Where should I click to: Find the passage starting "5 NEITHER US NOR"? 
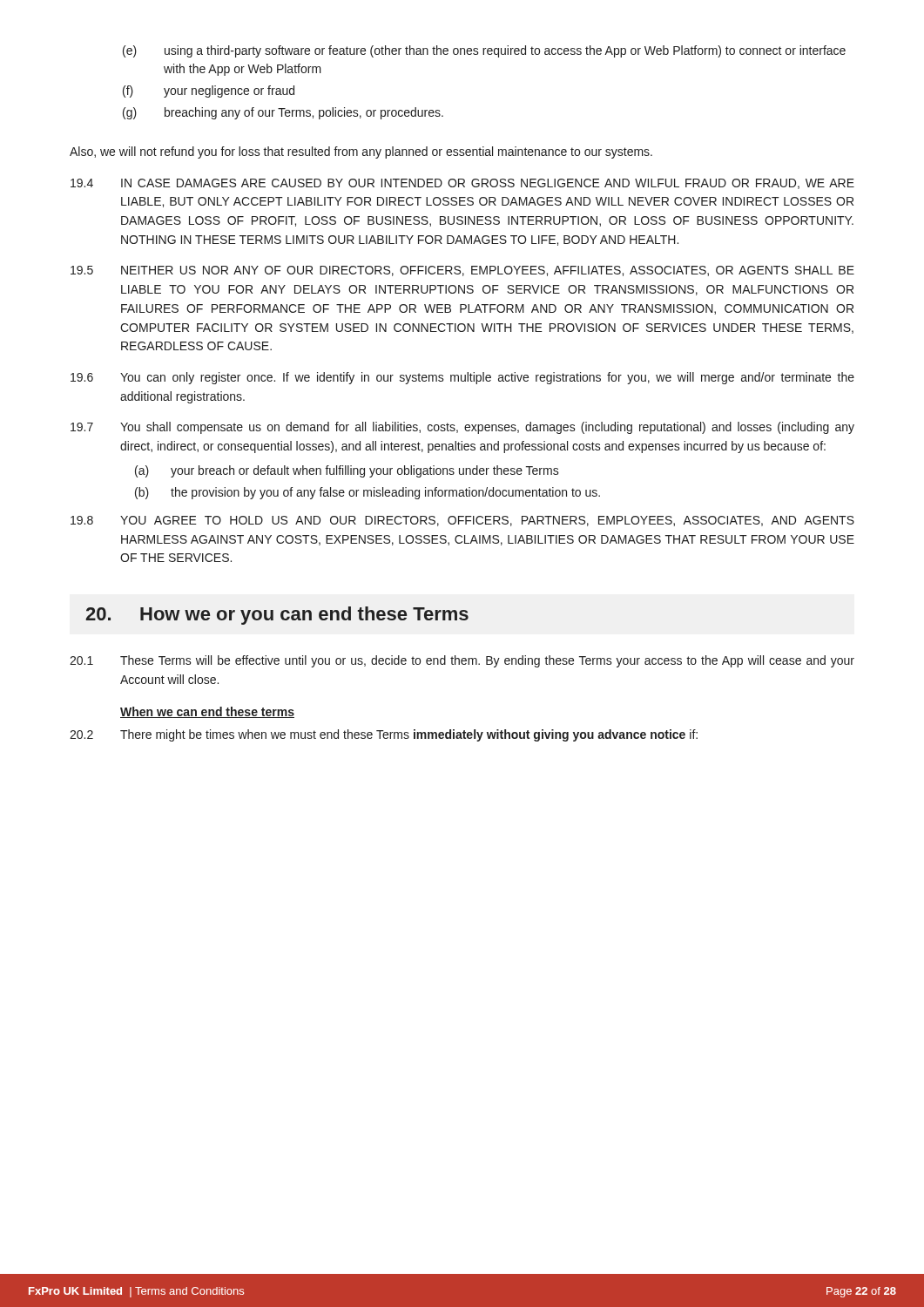462,309
